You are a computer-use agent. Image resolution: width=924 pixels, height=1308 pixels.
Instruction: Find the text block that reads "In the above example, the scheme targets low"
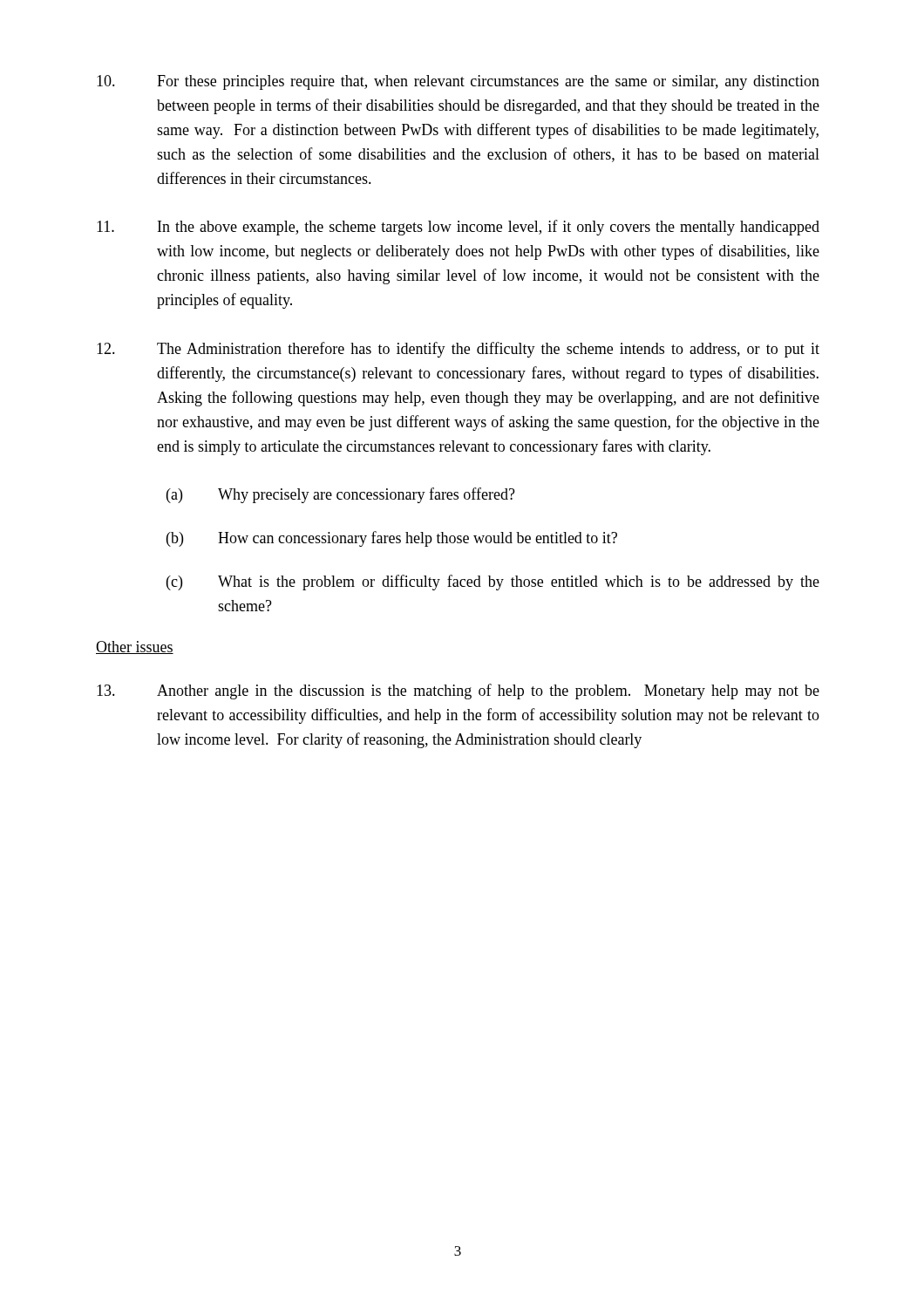coord(458,264)
